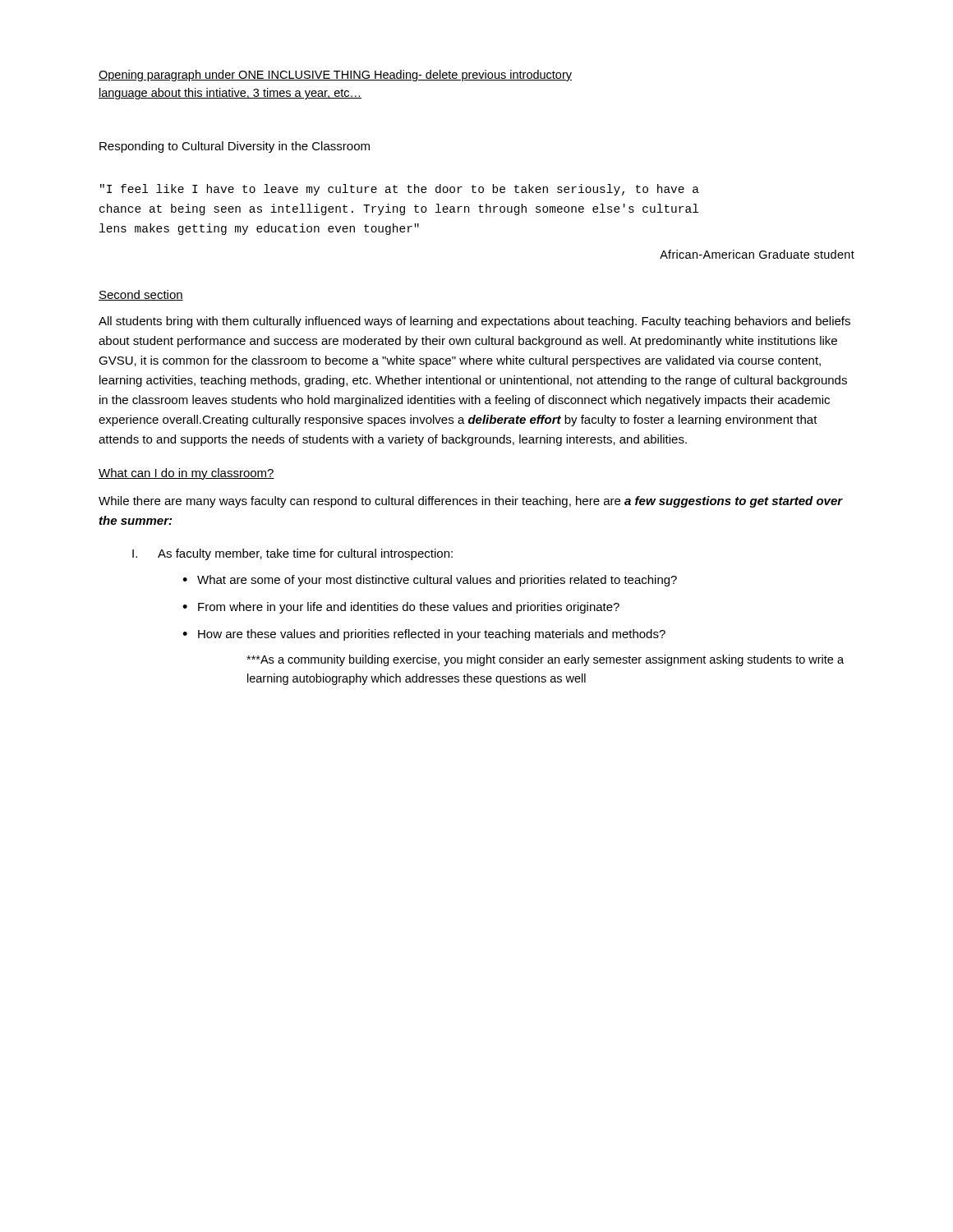
Task: Where does it say "African-American Graduate student"?
Action: [757, 254]
